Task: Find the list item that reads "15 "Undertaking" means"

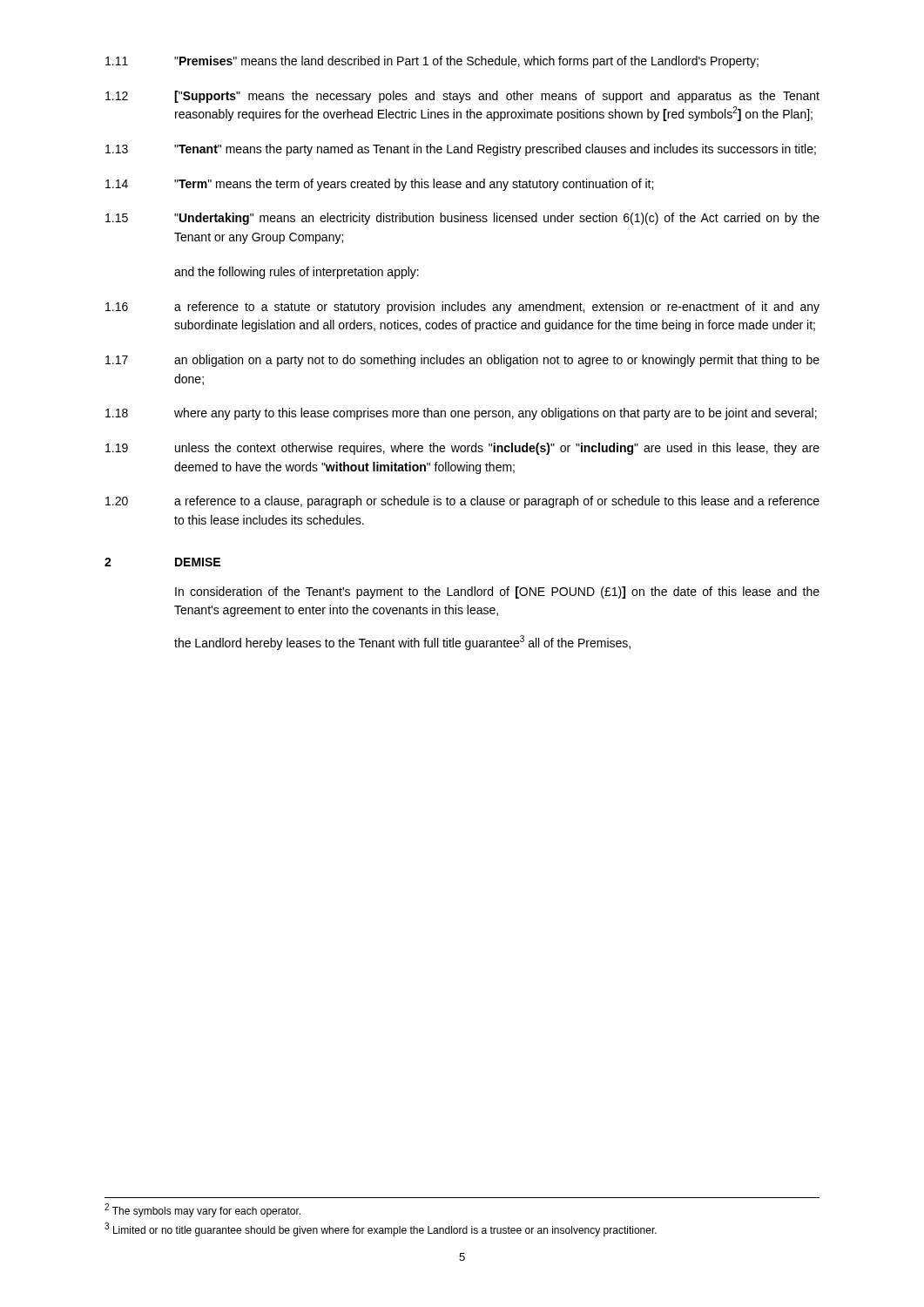Action: pyautogui.click(x=462, y=228)
